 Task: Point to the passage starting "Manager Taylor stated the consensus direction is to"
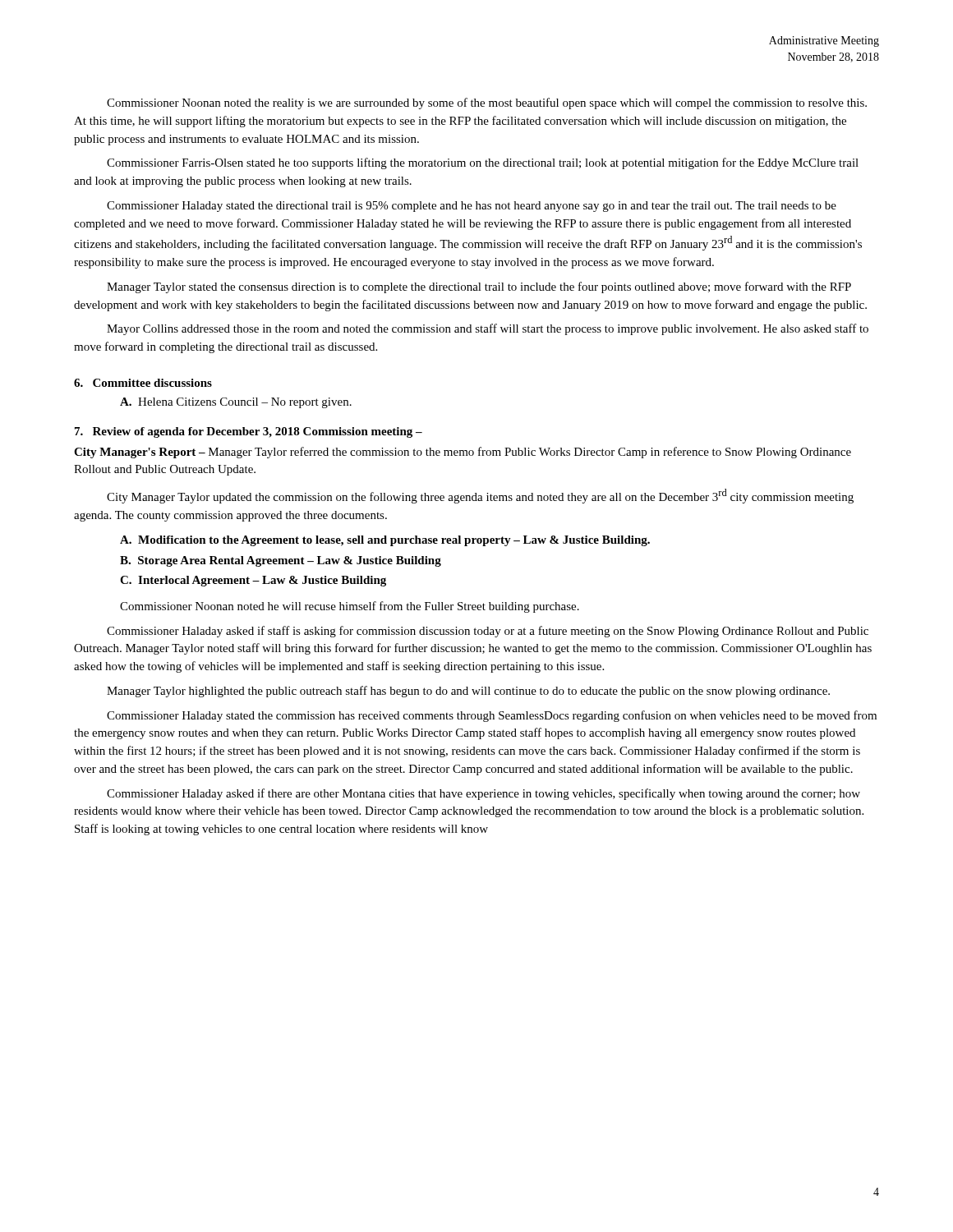(x=476, y=296)
